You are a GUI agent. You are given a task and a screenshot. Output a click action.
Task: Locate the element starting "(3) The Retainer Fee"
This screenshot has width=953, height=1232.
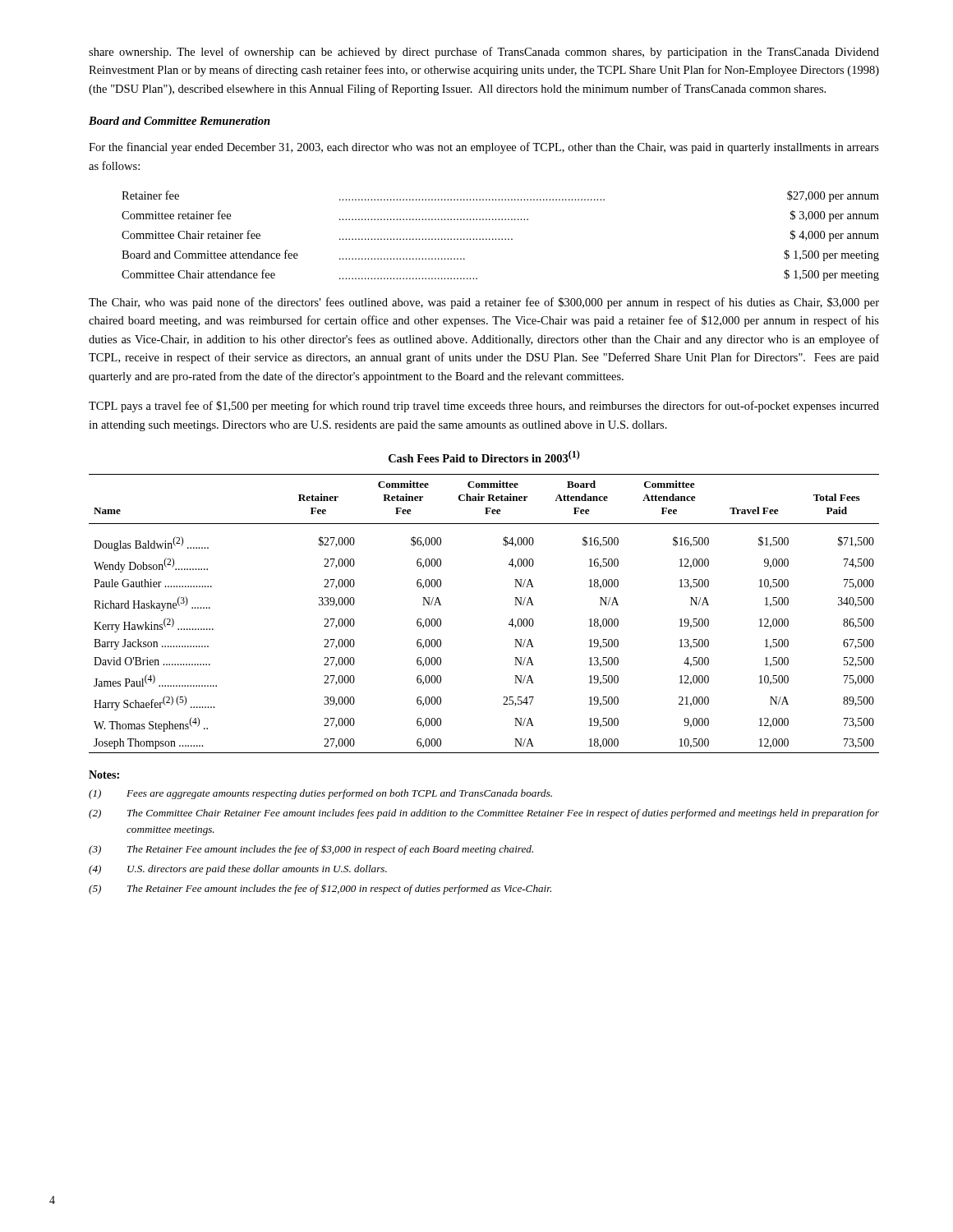click(x=484, y=849)
